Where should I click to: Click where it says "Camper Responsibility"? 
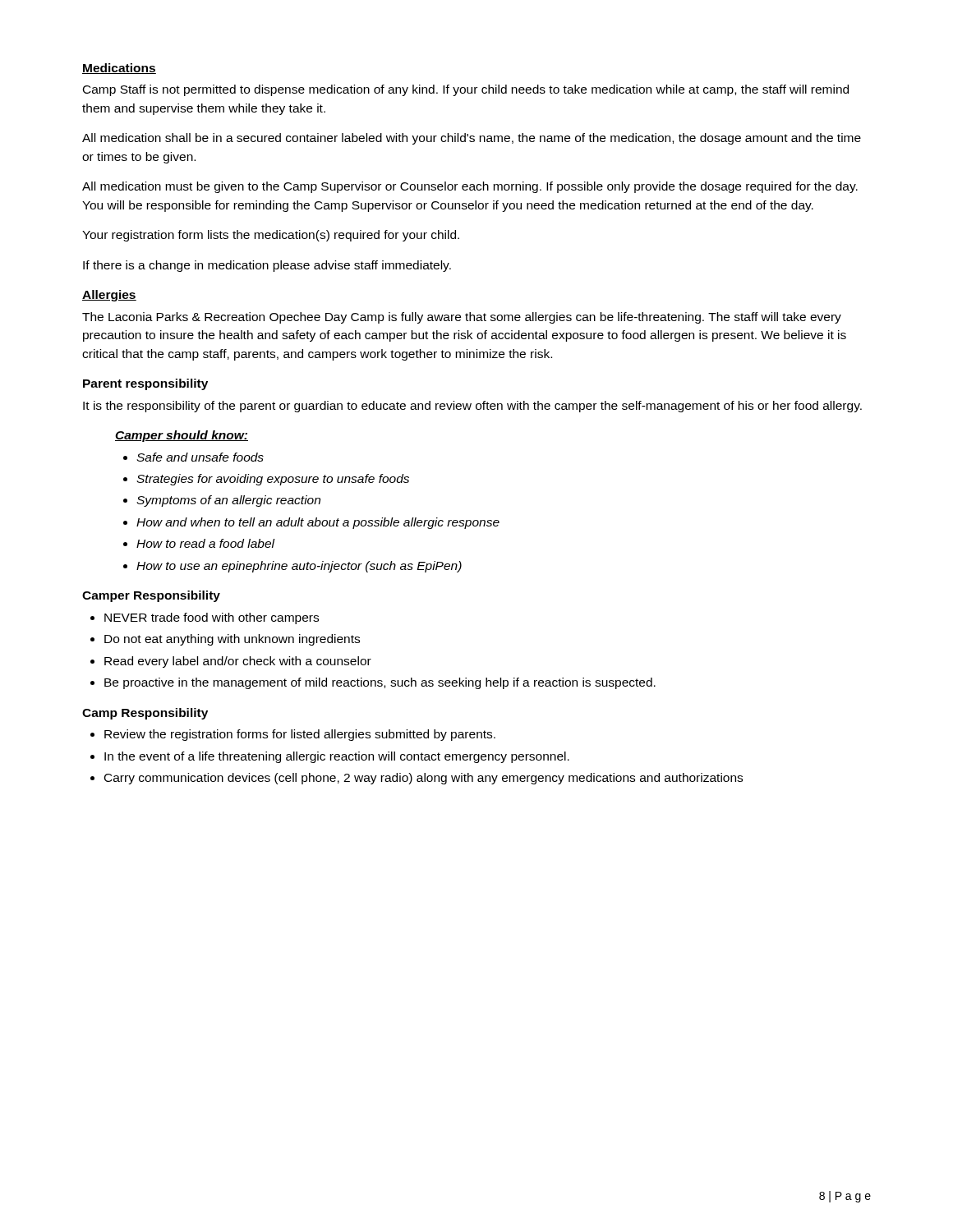click(x=151, y=596)
